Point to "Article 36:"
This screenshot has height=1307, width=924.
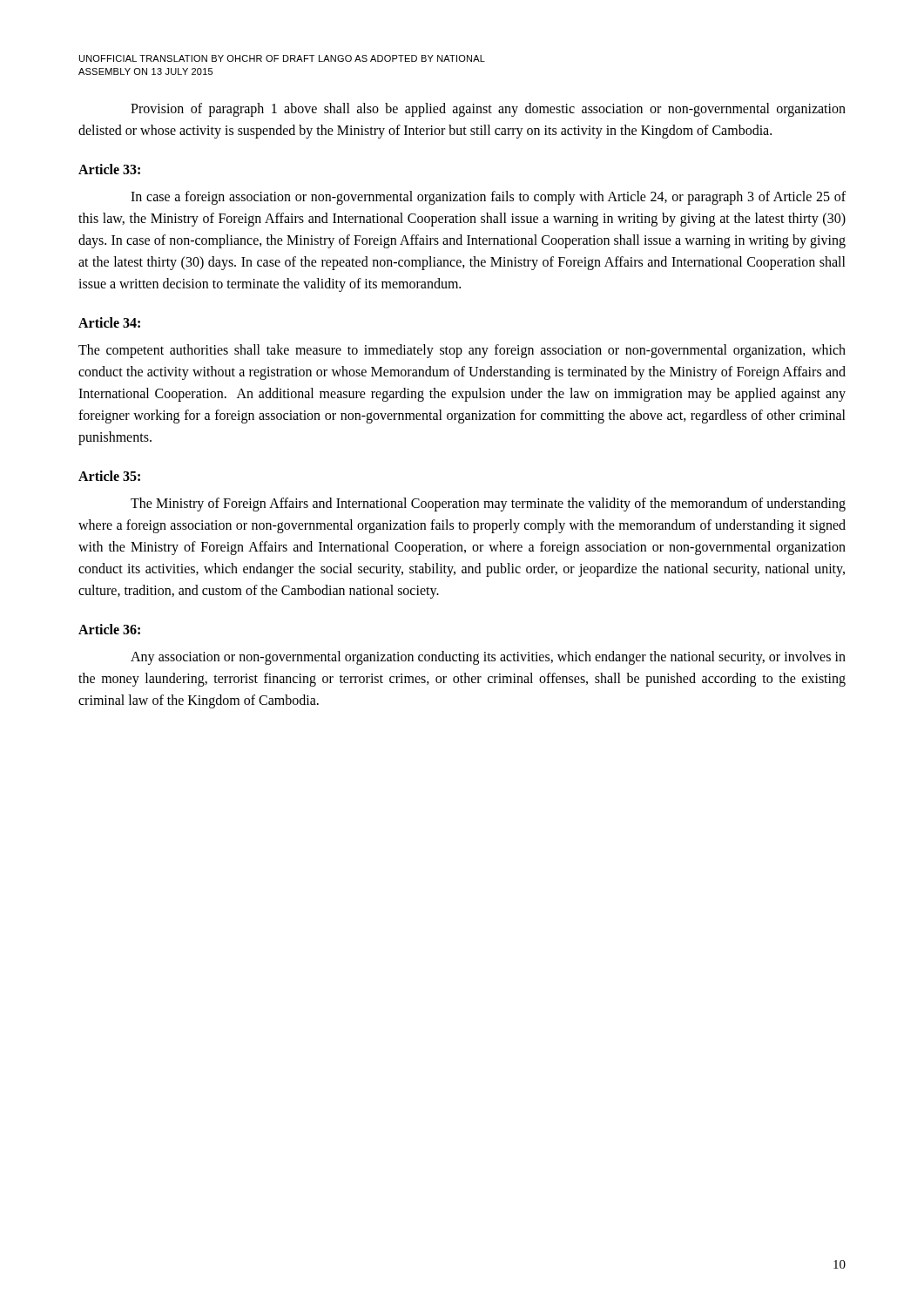(110, 630)
